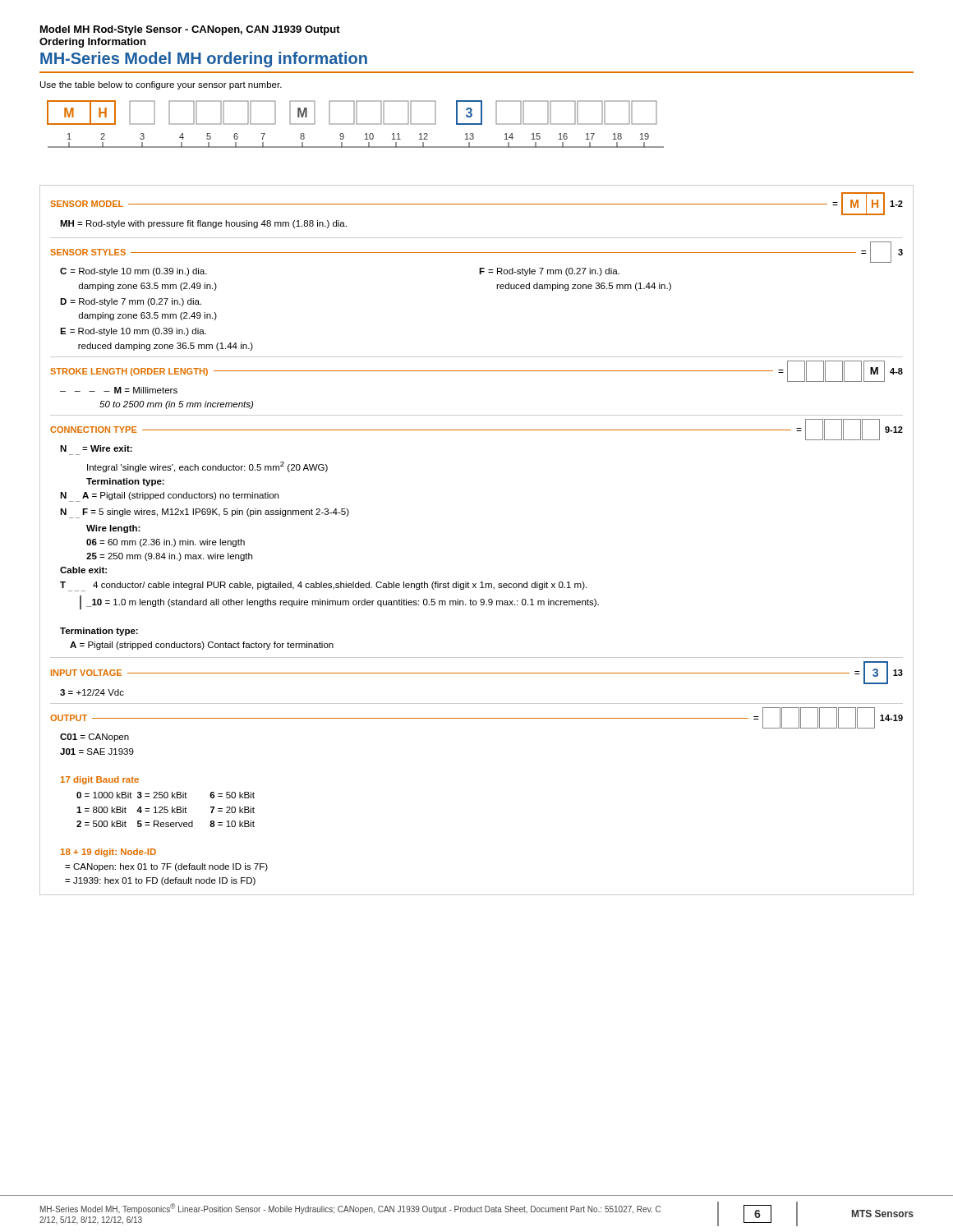Locate the text block with the text "C = Rod-style 10"
Viewport: 953px width, 1232px height.
point(138,271)
